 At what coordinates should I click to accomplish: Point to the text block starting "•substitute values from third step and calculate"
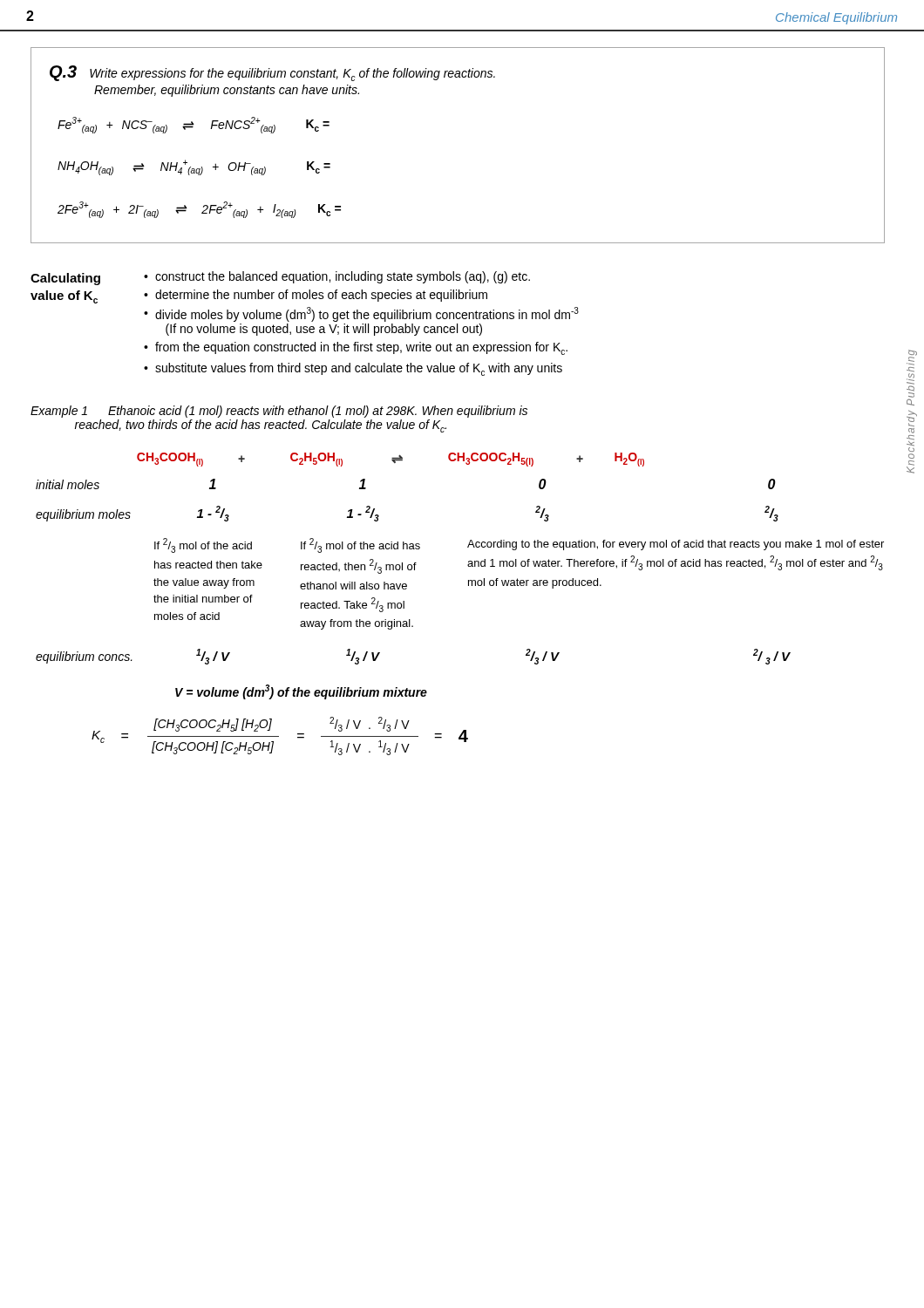coord(353,369)
